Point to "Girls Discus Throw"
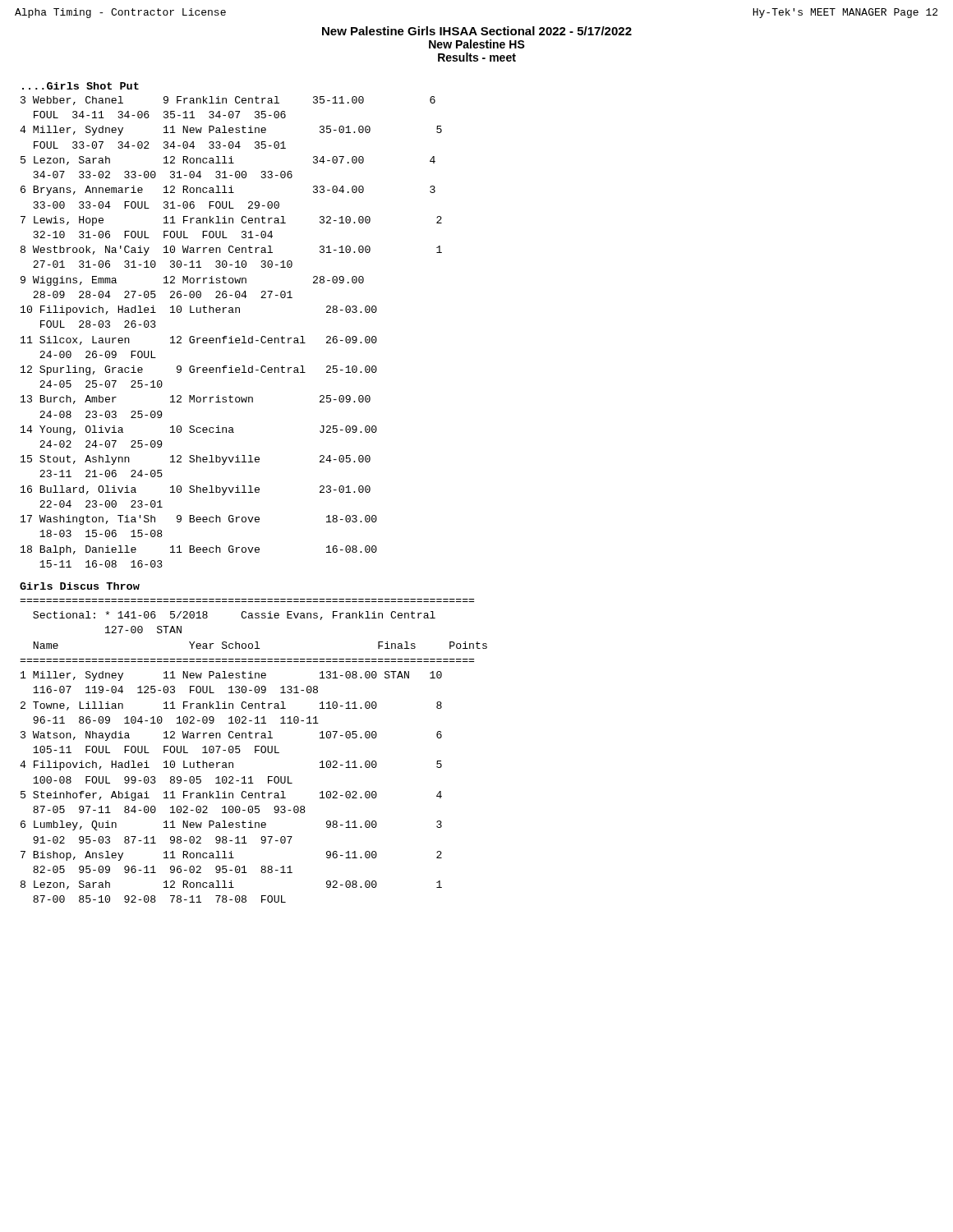Image resolution: width=953 pixels, height=1232 pixels. tap(80, 587)
